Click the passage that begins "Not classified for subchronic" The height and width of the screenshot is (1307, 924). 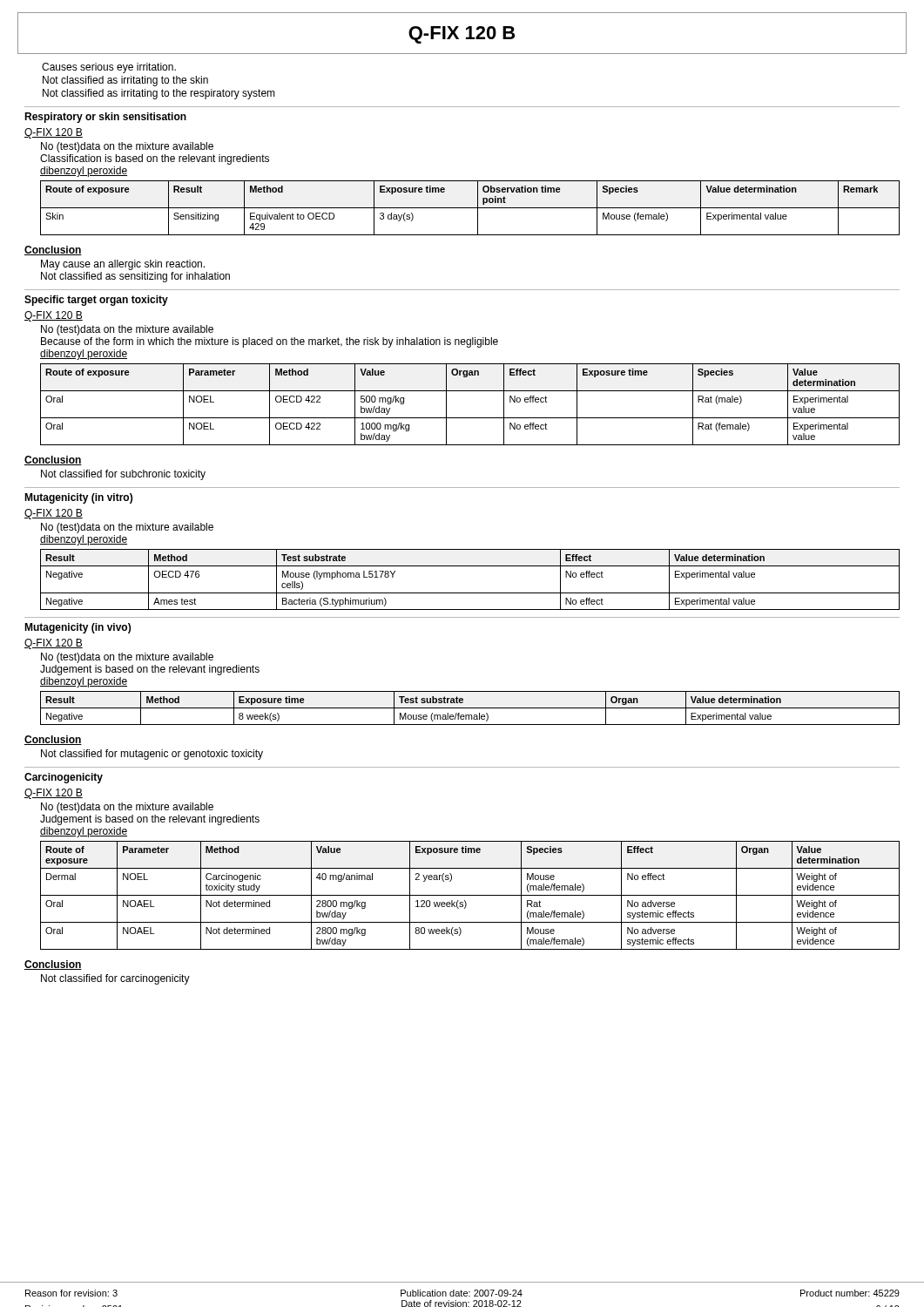(x=123, y=474)
